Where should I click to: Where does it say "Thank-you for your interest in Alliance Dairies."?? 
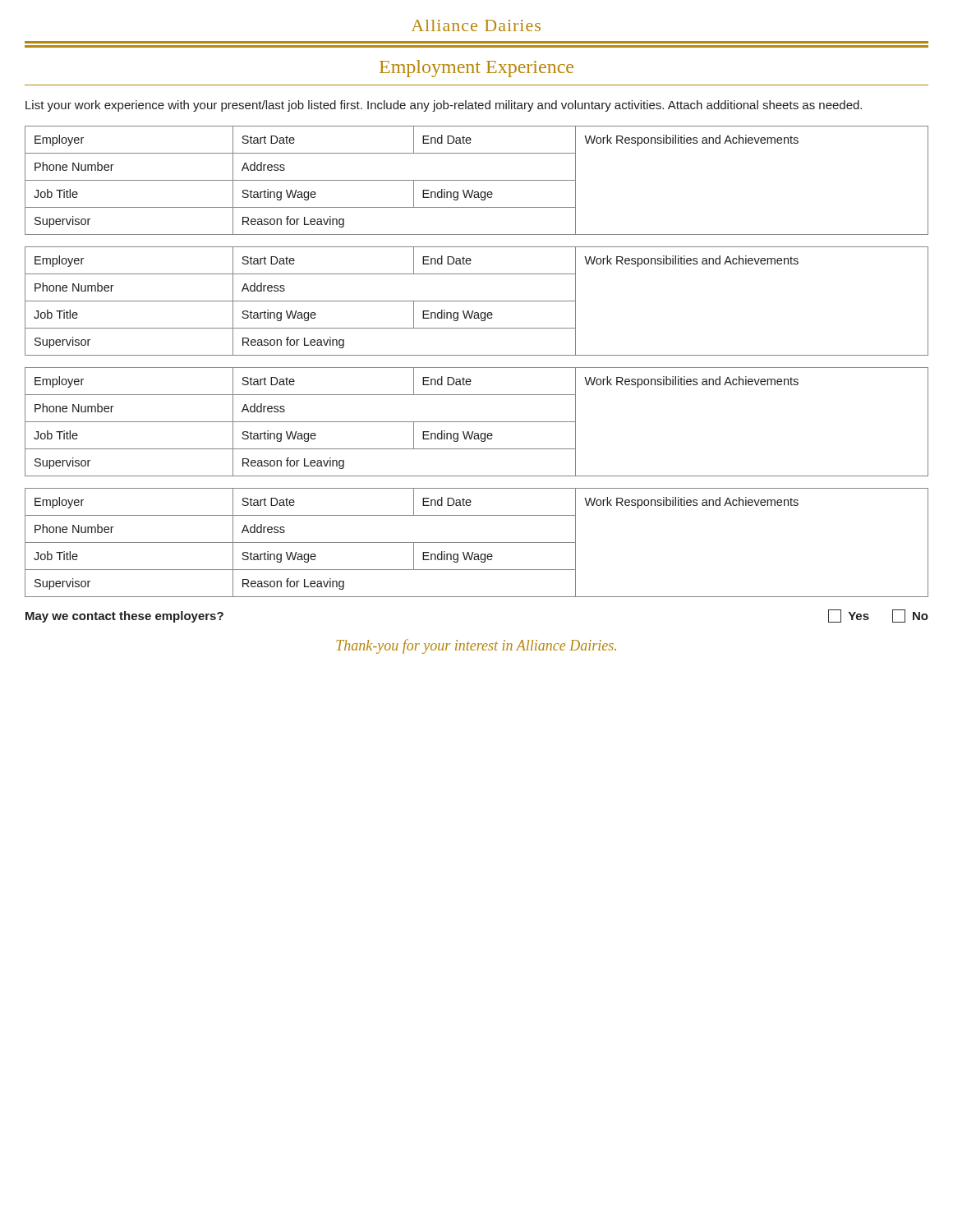click(x=476, y=646)
